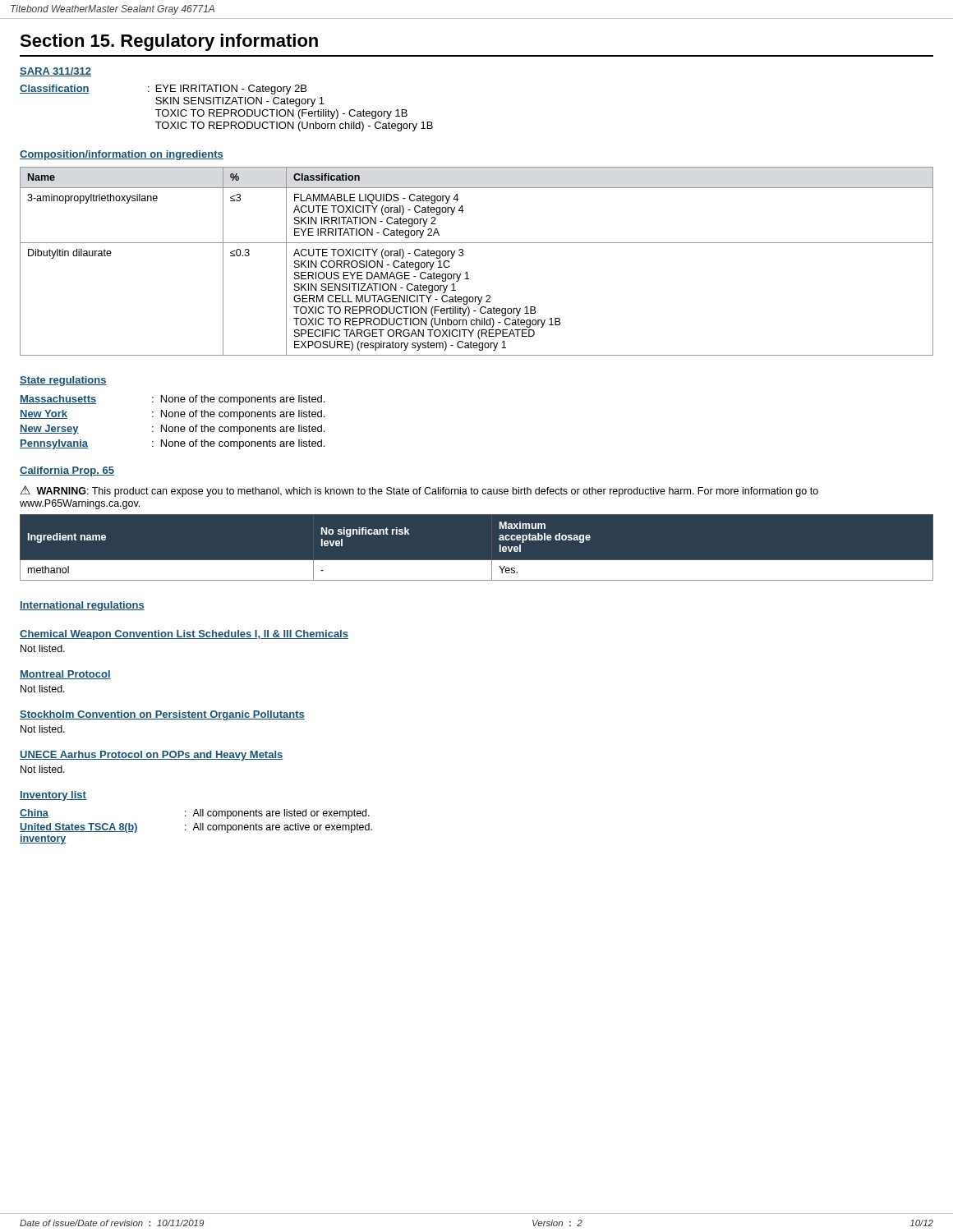Viewport: 953px width, 1232px height.
Task: Navigate to the text block starting "Section 15. Regulatory information"
Action: (169, 41)
